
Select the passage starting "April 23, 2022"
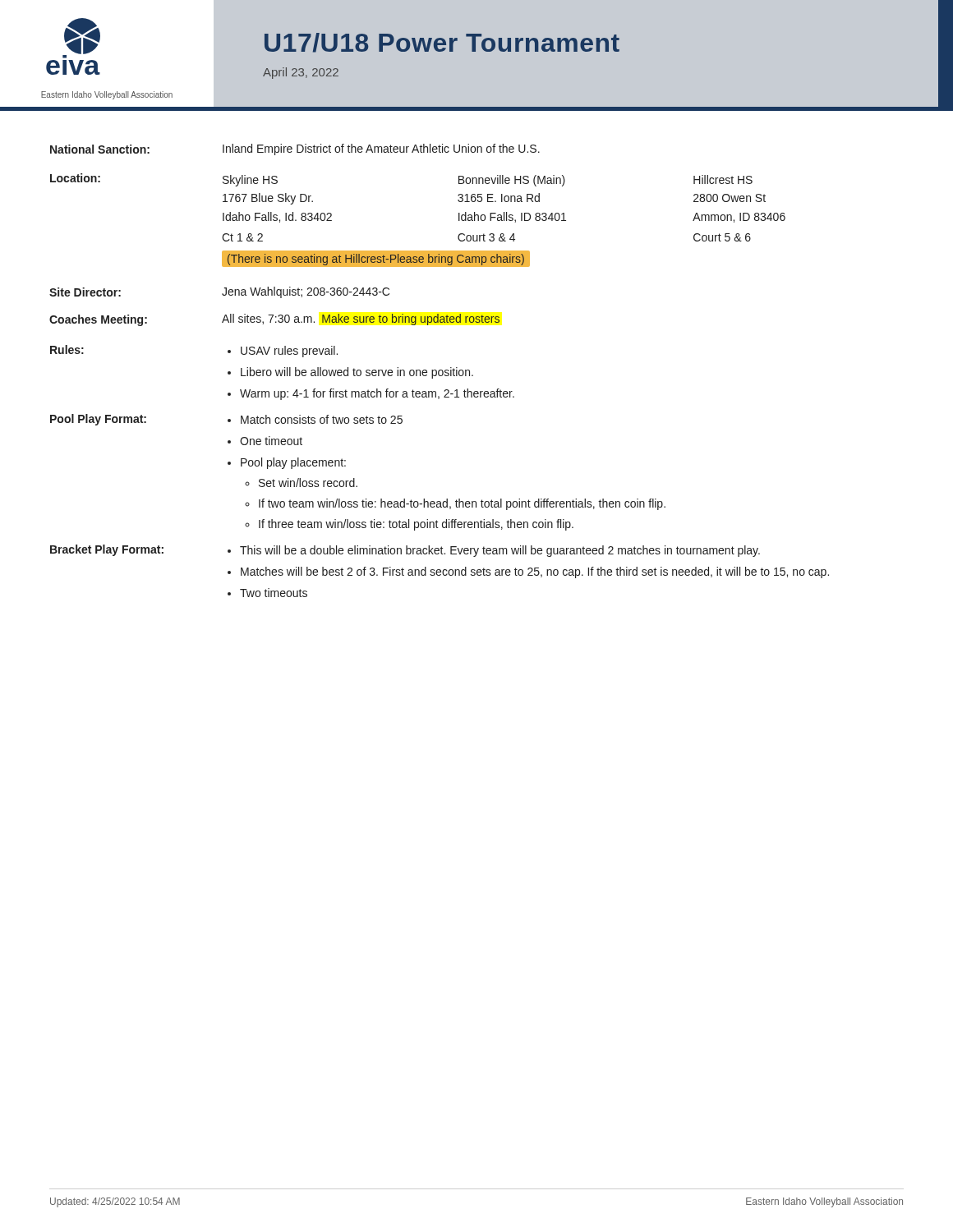(301, 72)
